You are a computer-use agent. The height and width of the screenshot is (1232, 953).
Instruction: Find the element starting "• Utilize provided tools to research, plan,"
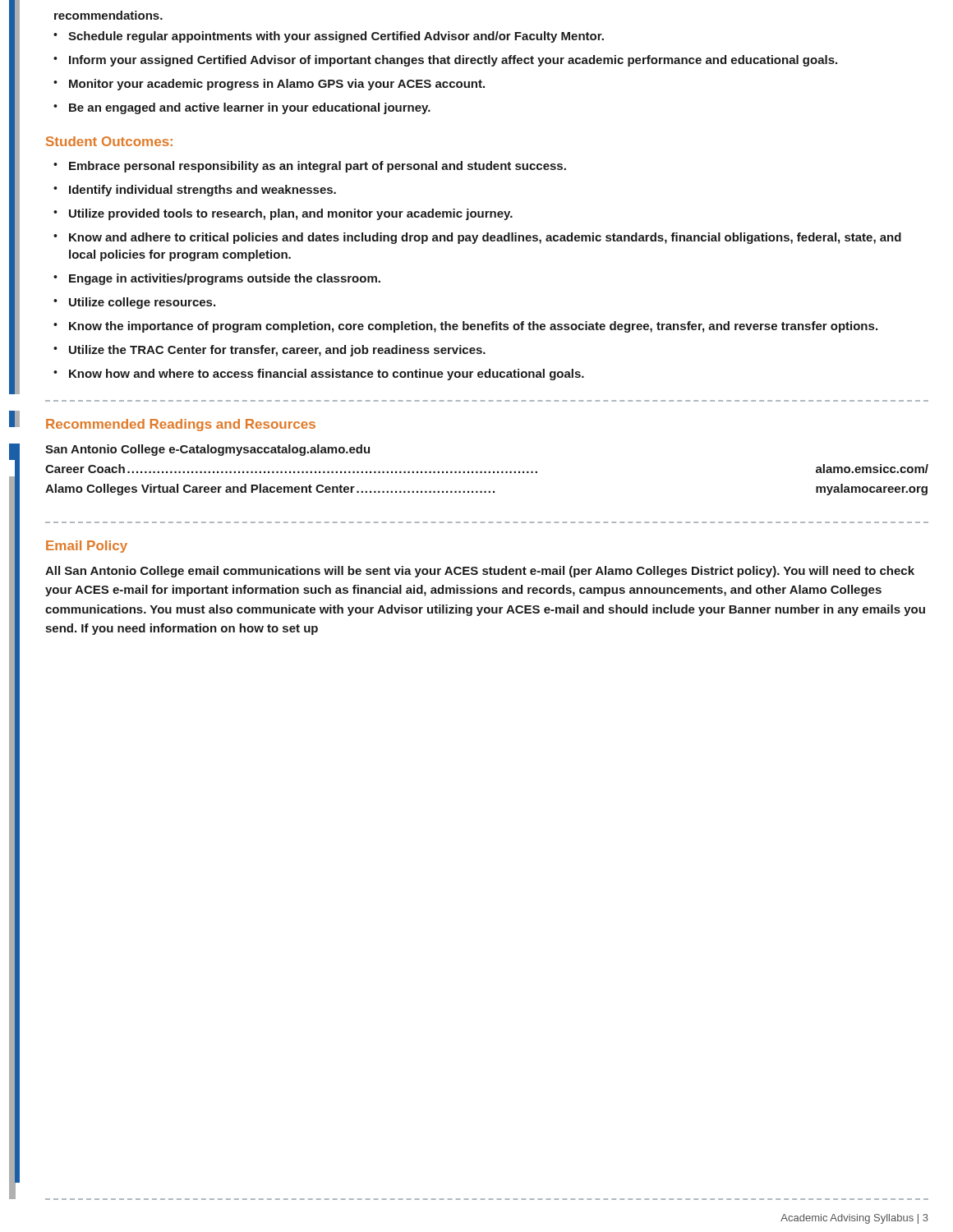283,213
